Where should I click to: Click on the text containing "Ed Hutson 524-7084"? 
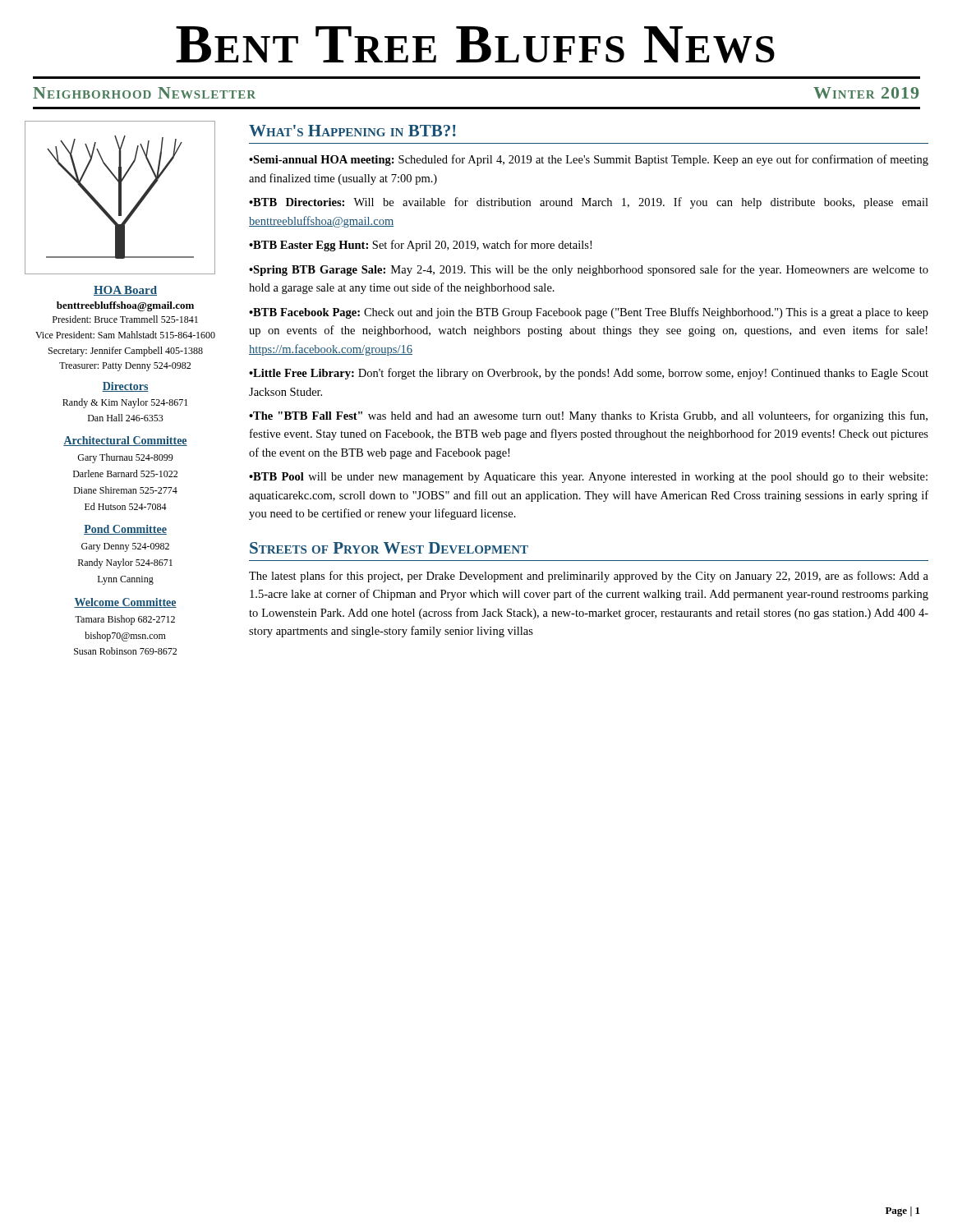point(125,506)
